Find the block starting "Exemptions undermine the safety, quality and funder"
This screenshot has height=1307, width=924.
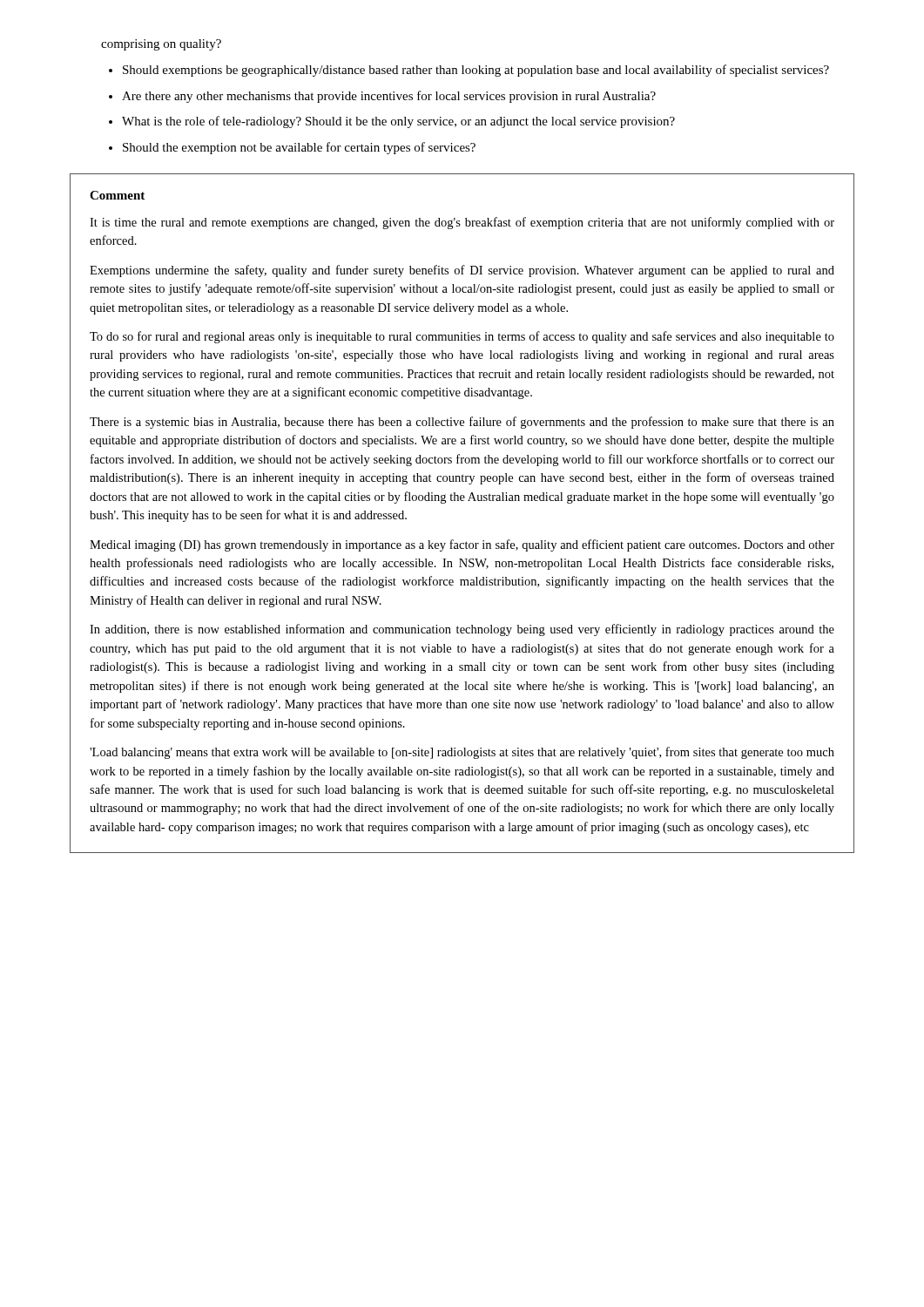[462, 289]
